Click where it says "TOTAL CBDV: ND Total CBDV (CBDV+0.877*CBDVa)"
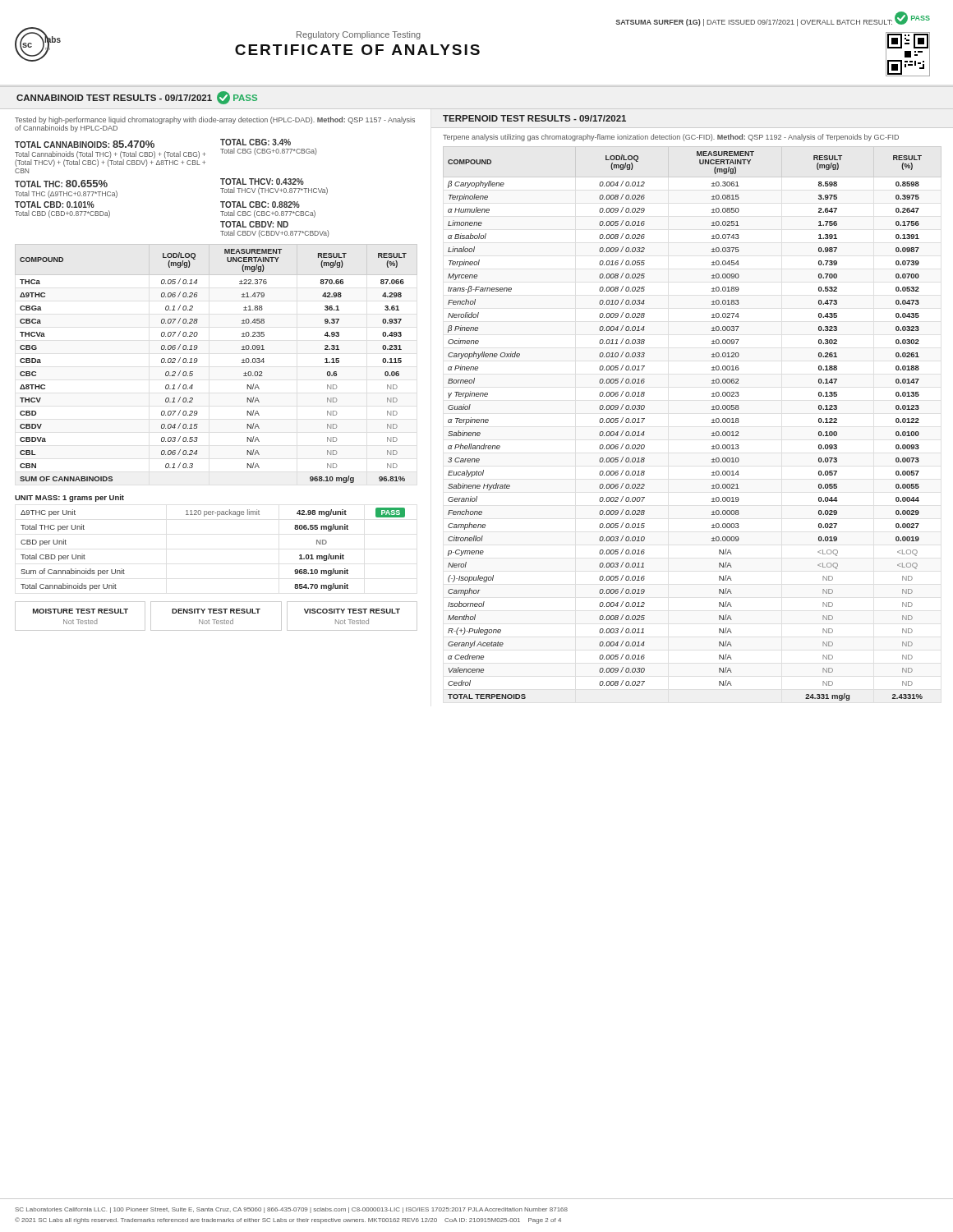 coord(319,229)
